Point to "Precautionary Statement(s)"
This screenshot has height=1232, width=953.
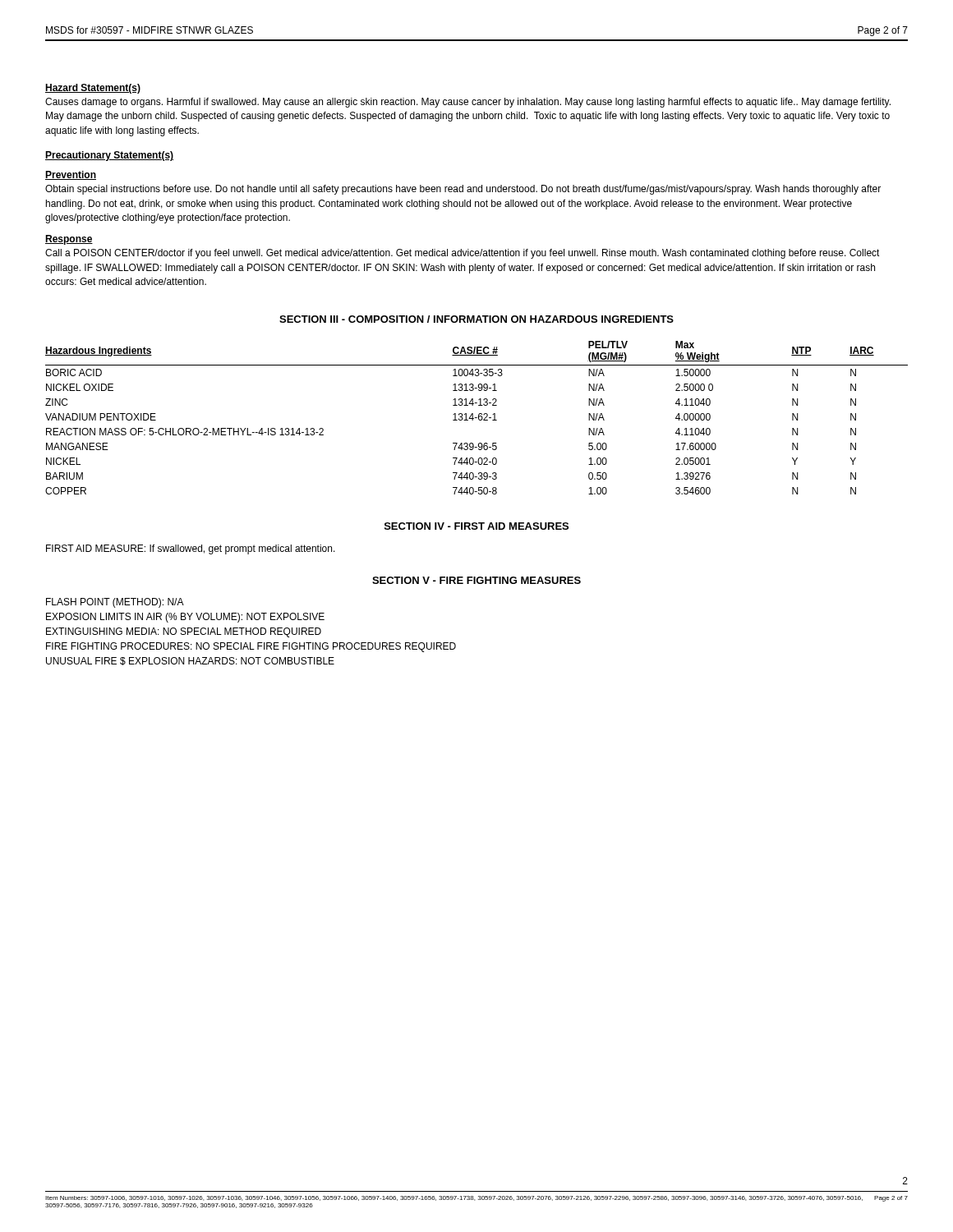(109, 155)
